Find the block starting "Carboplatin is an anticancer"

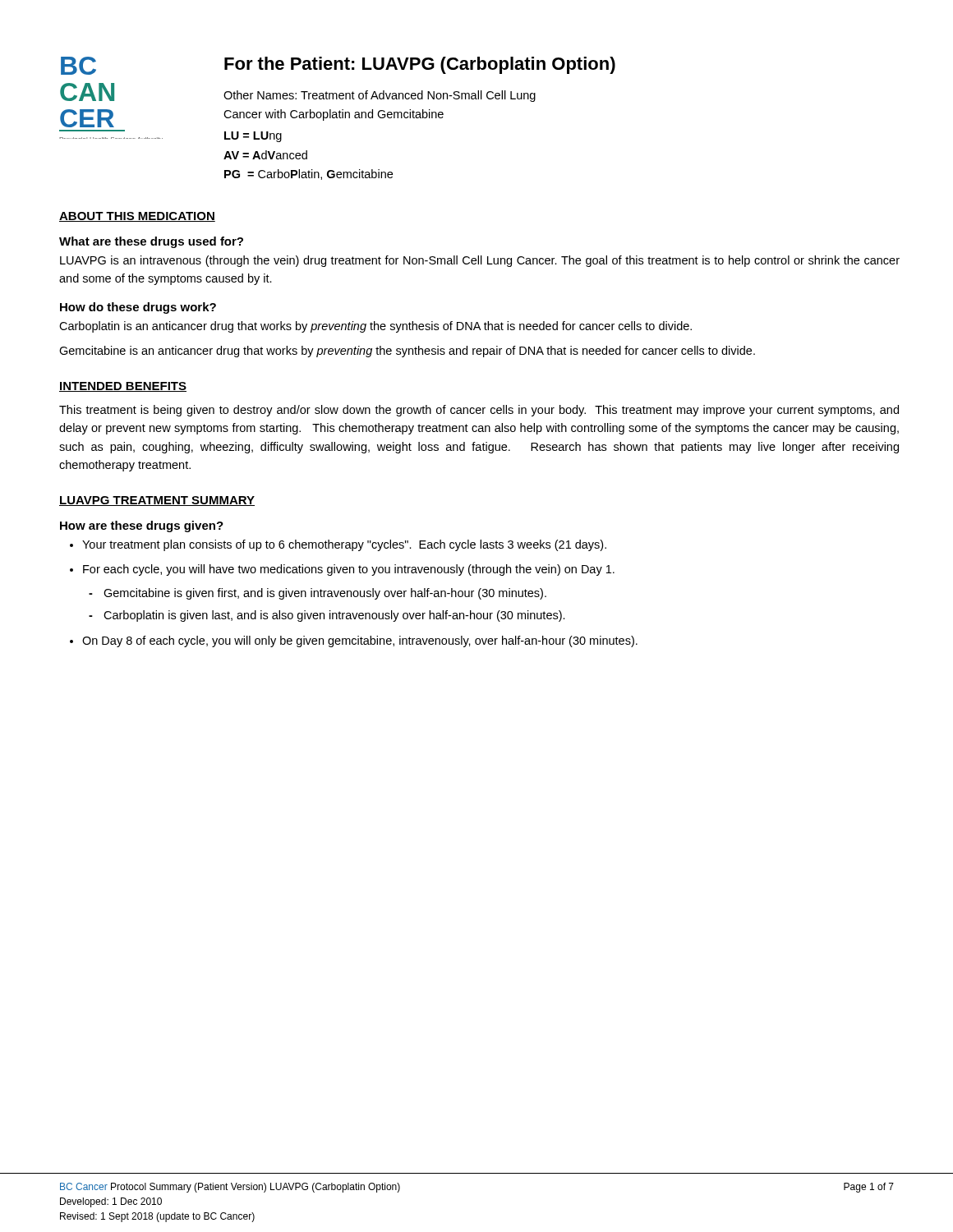pyautogui.click(x=376, y=326)
